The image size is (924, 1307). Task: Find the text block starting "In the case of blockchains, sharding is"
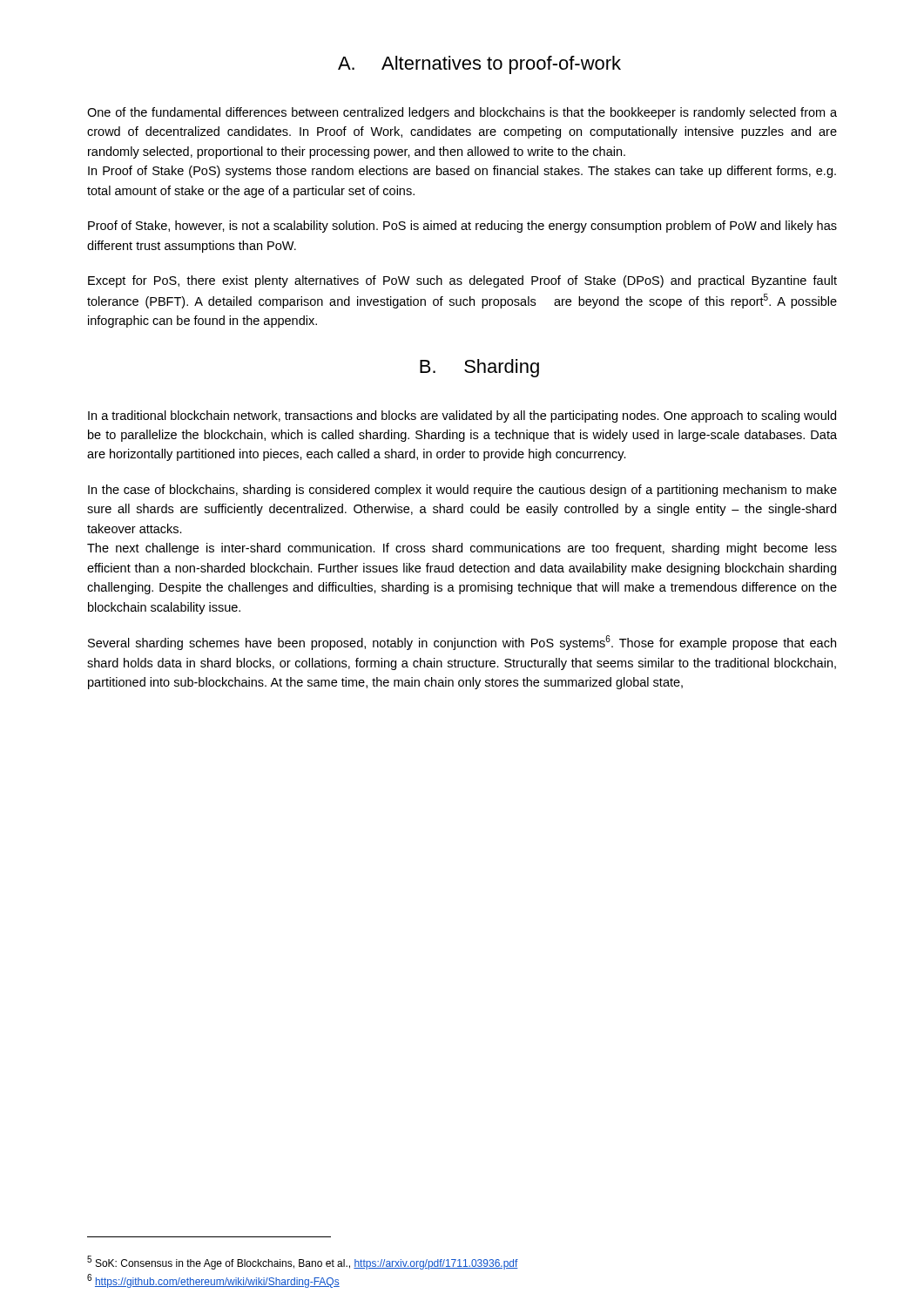[x=462, y=548]
